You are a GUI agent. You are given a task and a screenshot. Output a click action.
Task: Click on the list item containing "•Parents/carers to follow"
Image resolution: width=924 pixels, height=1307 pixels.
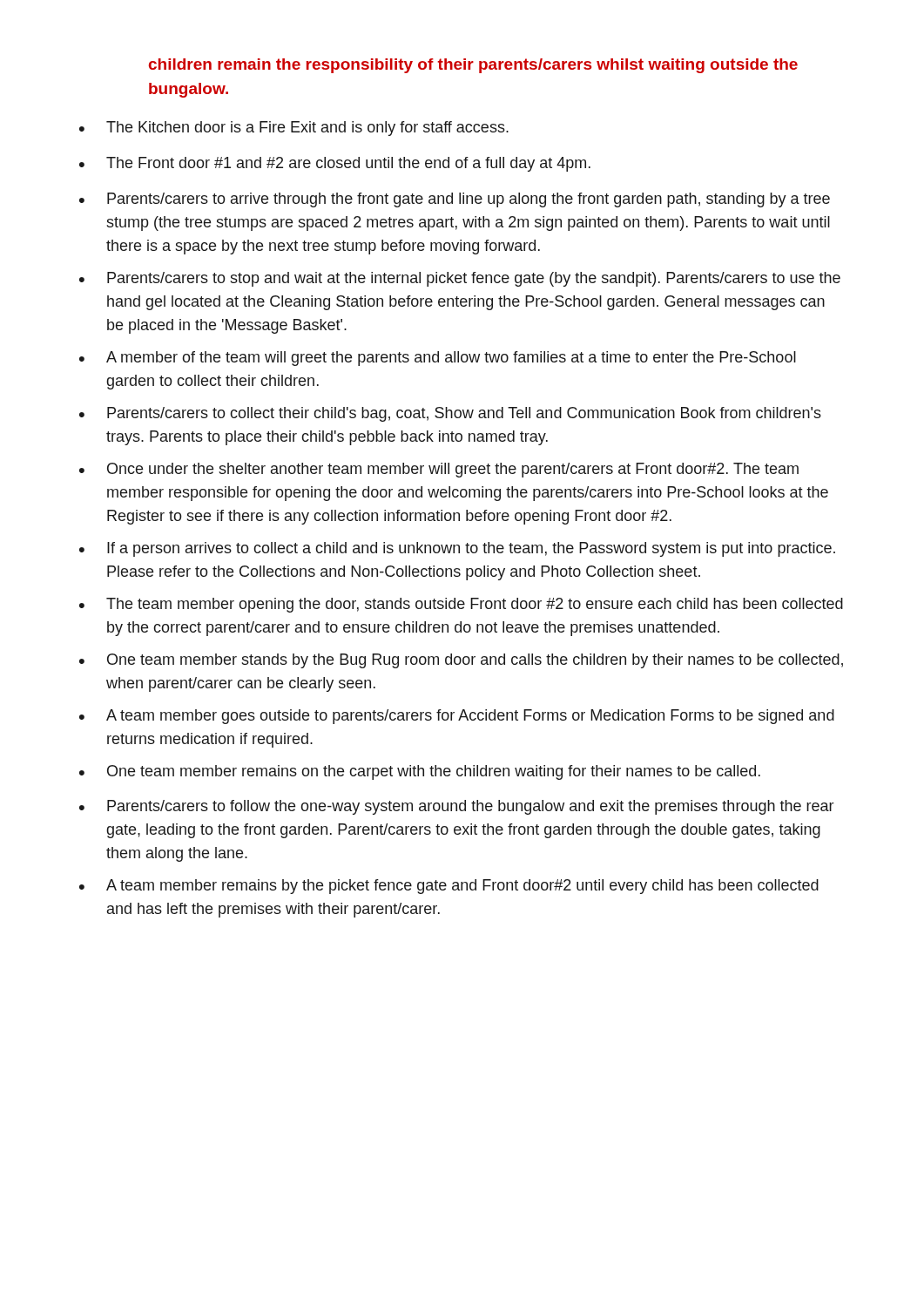[462, 830]
